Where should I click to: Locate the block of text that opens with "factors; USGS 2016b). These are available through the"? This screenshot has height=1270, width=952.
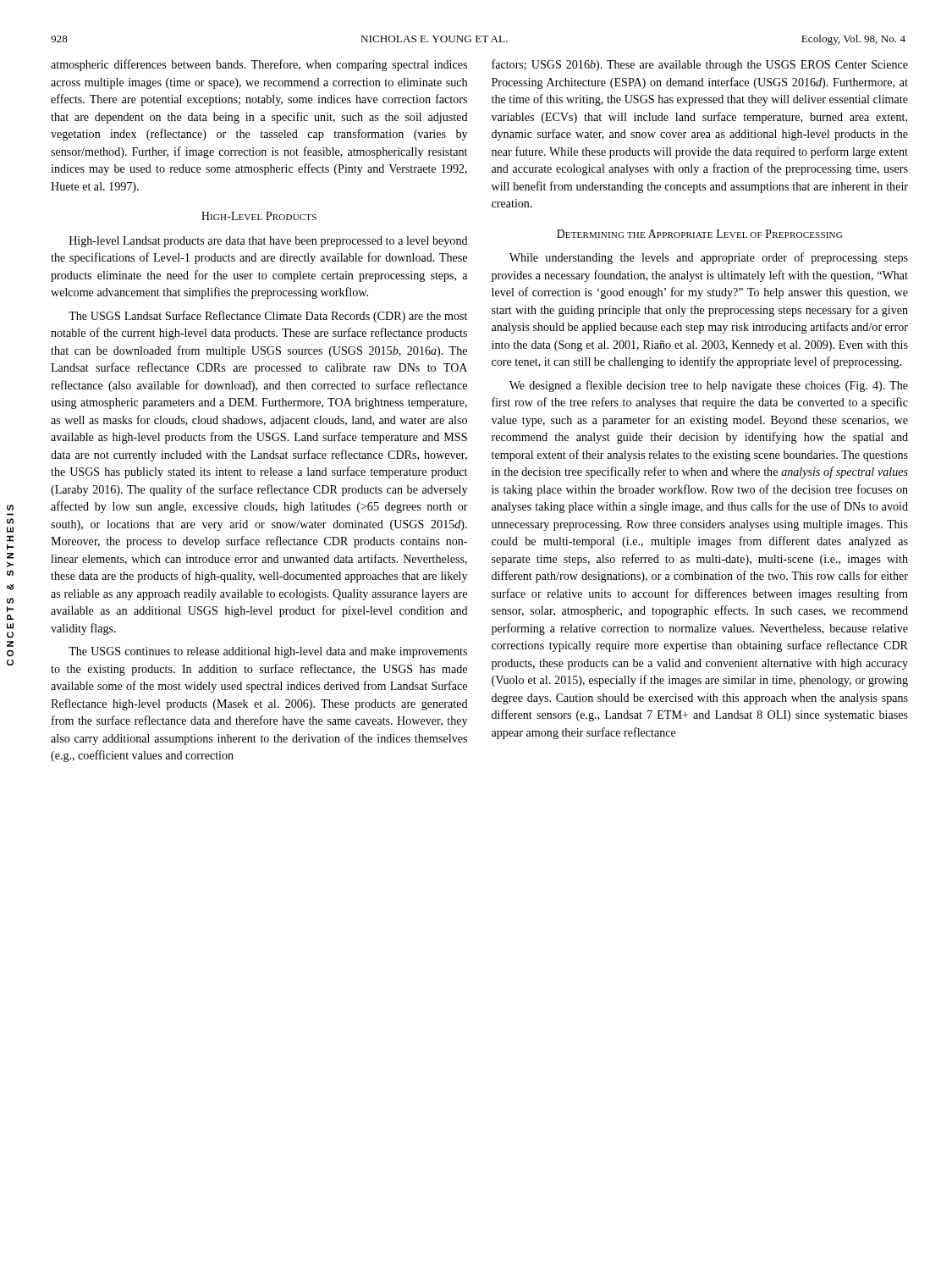pos(700,134)
